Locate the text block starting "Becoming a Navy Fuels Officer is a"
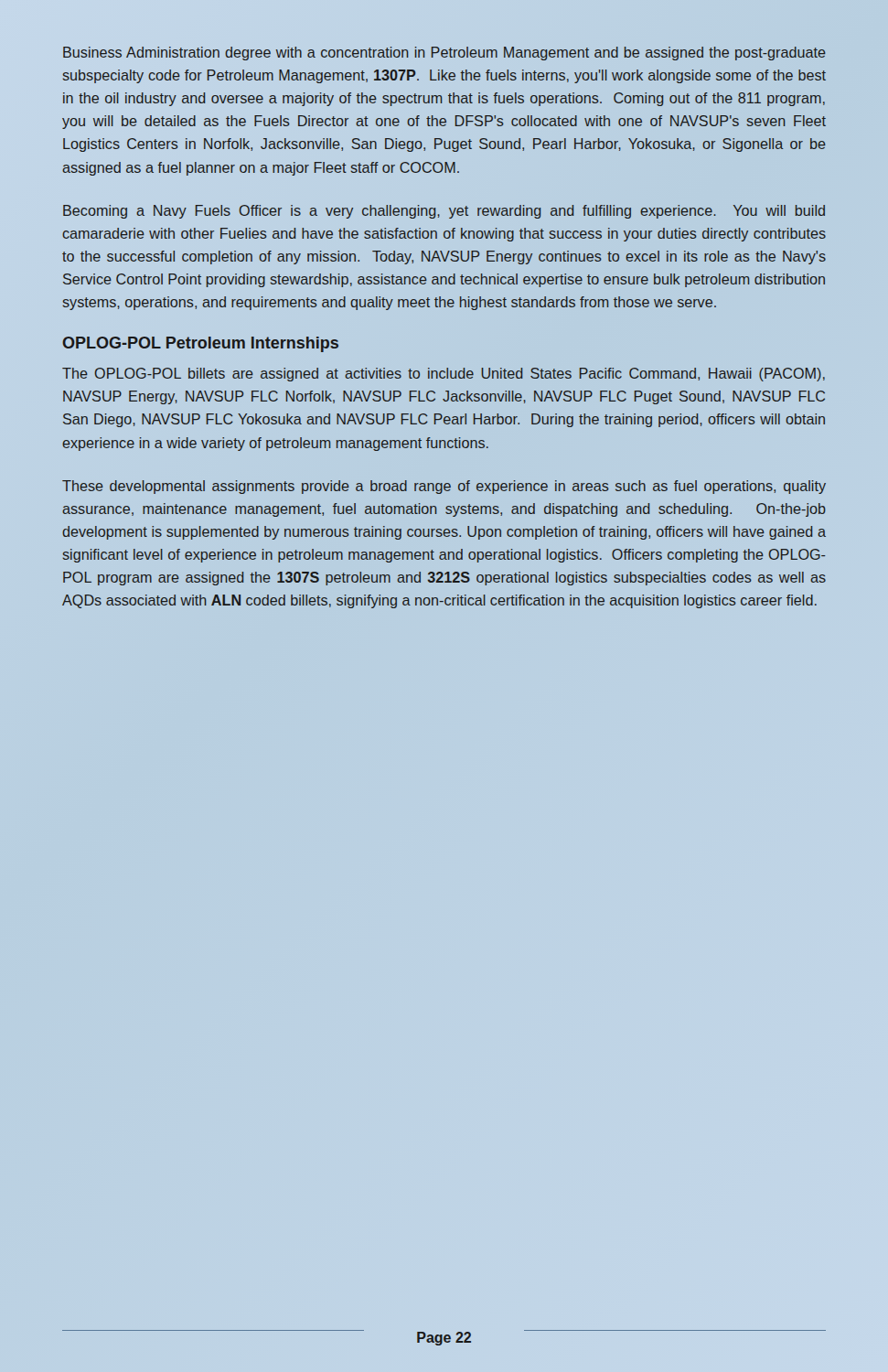Image resolution: width=888 pixels, height=1372 pixels. point(444,256)
